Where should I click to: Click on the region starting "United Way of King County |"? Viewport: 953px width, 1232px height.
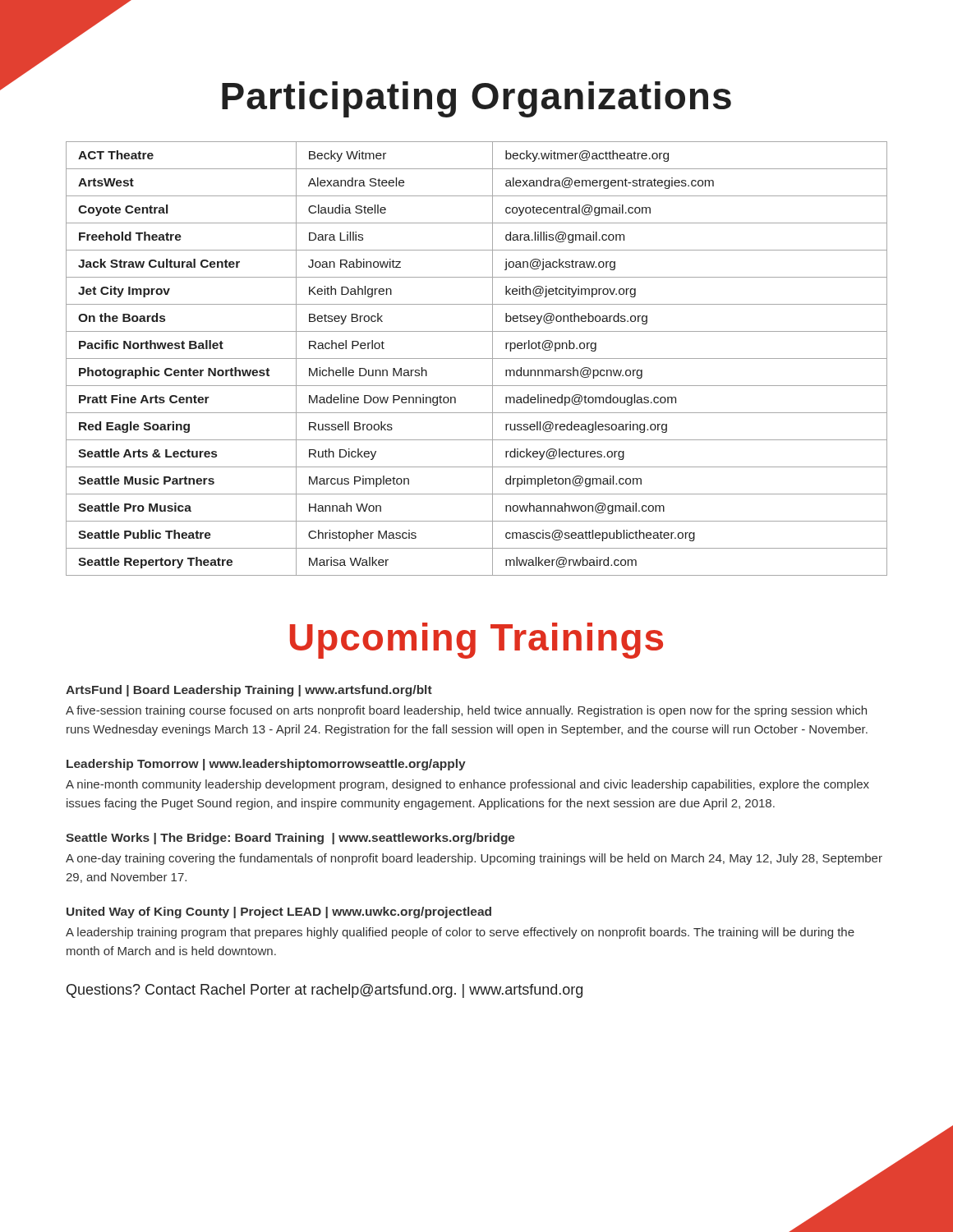(x=279, y=911)
